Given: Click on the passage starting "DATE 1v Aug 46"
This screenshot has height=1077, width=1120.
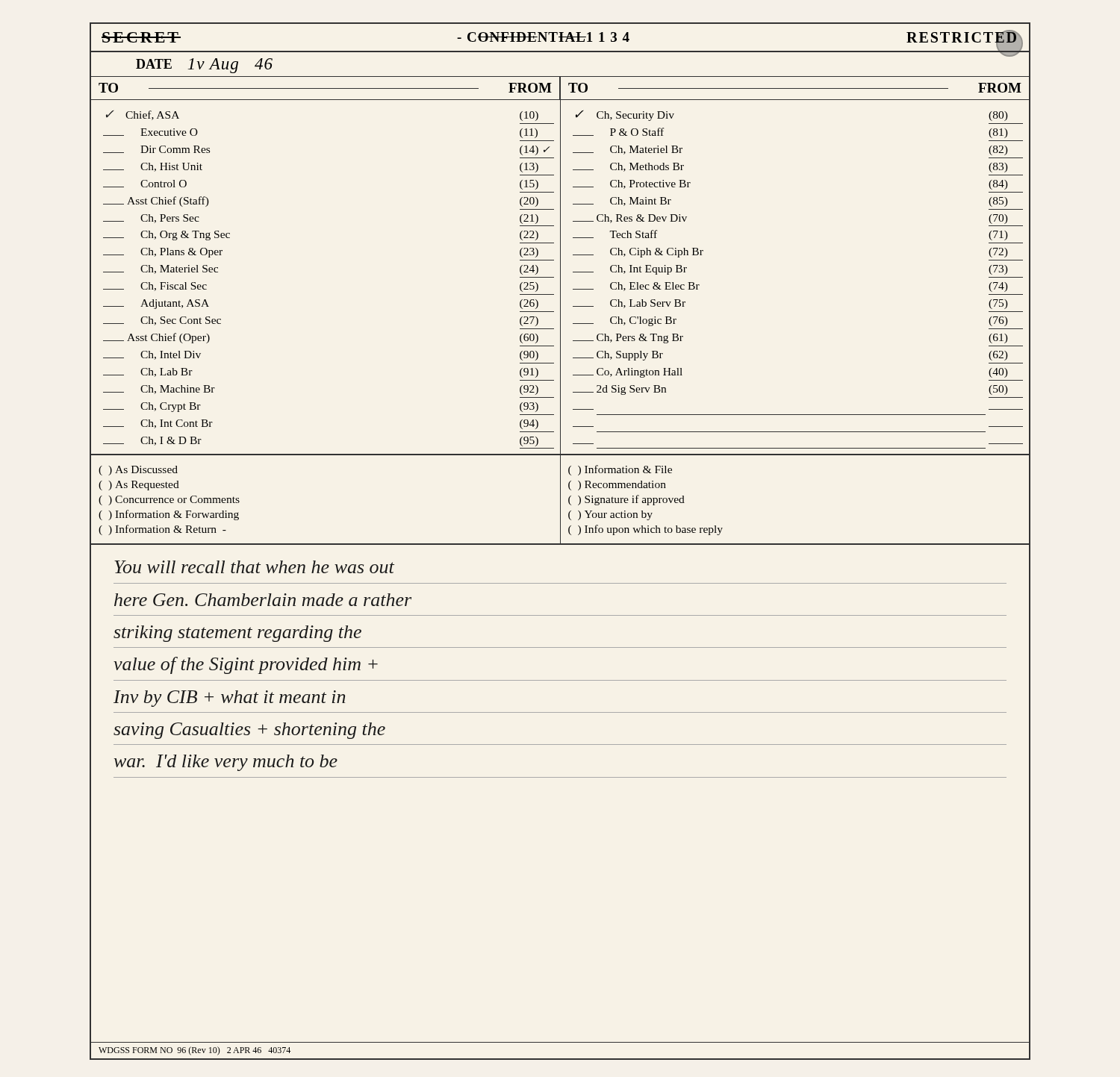Looking at the screenshot, I should pos(205,64).
